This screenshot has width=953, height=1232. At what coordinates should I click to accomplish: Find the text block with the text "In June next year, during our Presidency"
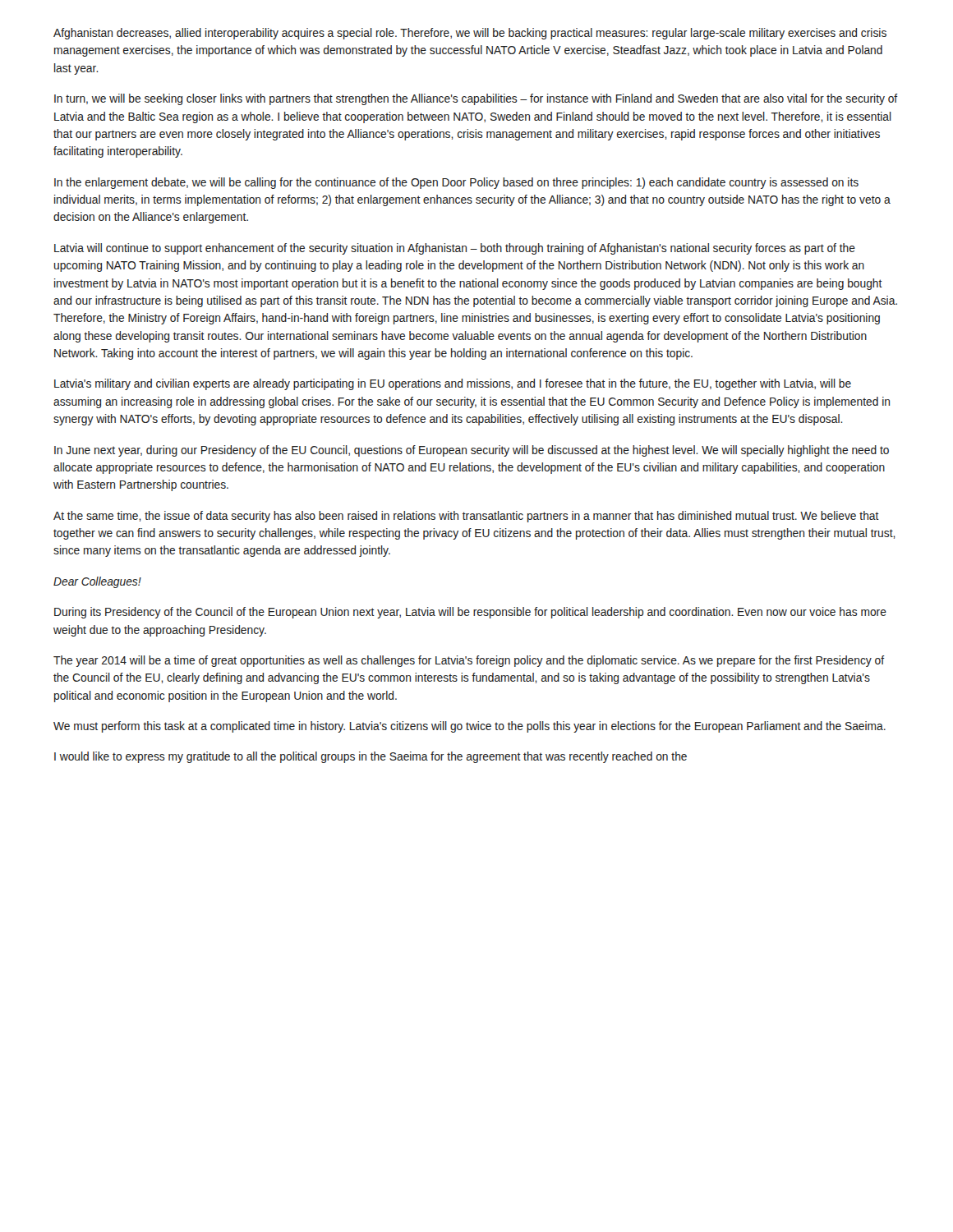coord(471,468)
